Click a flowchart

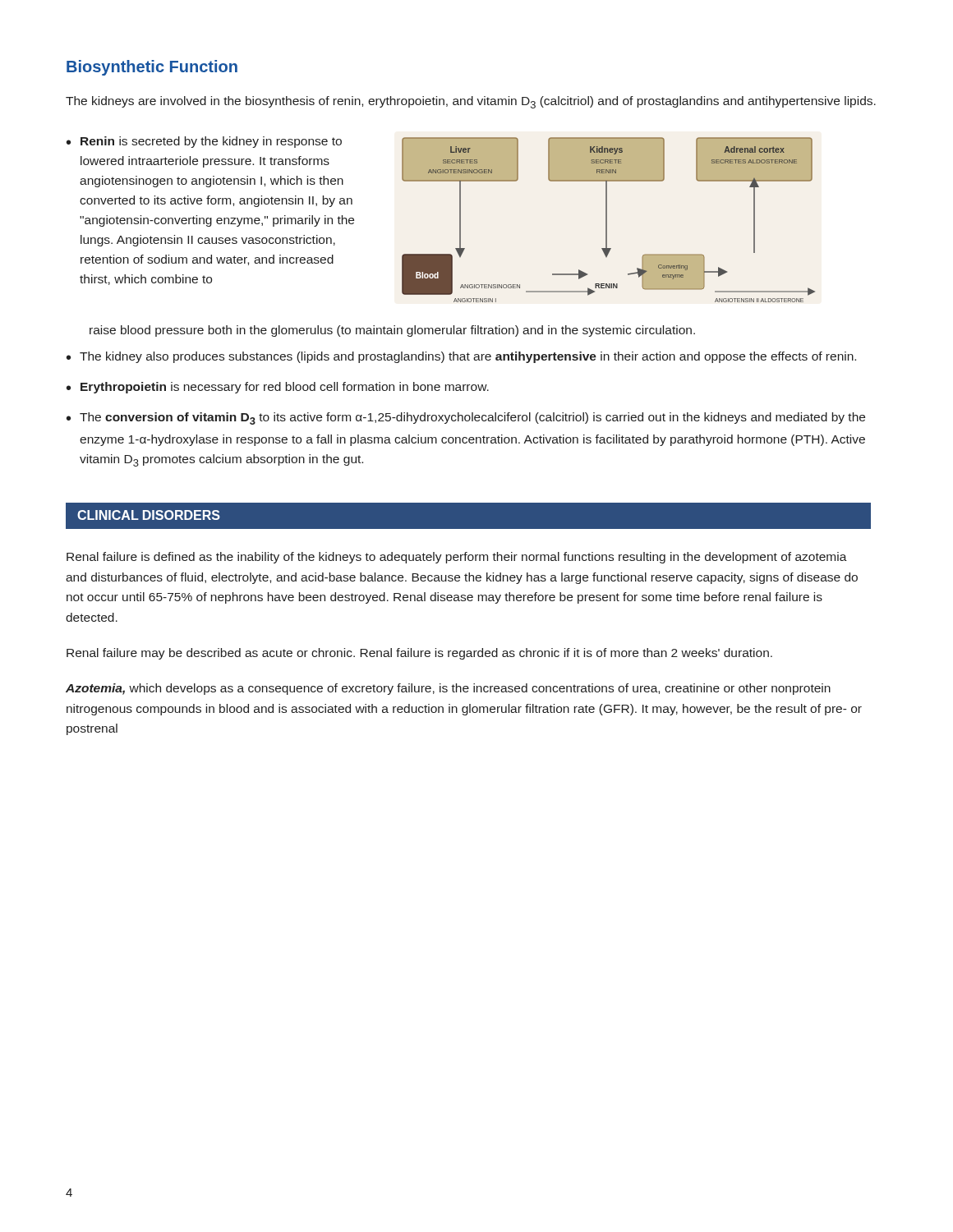(608, 219)
